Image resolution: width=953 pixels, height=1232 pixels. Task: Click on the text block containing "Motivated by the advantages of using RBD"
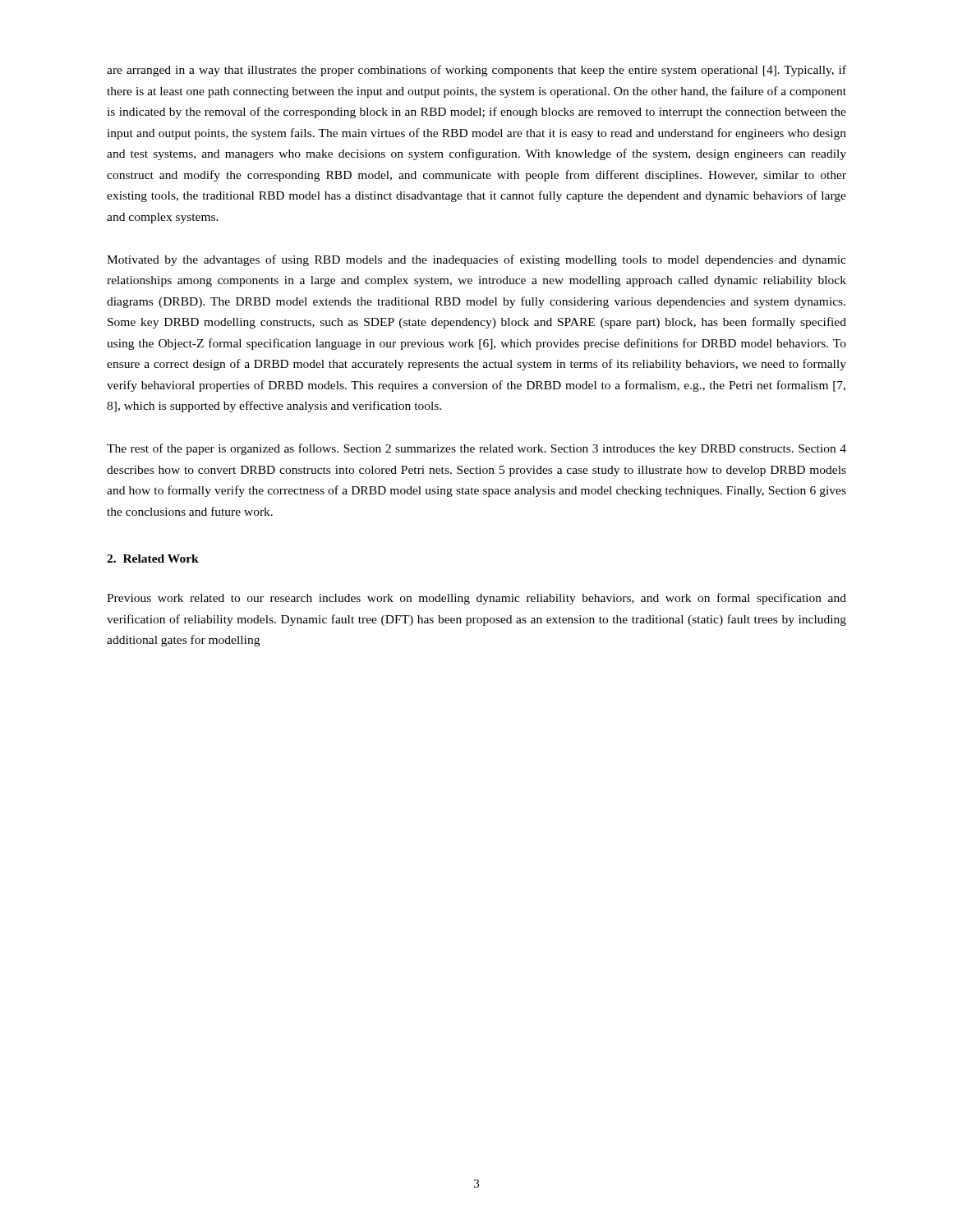[476, 332]
